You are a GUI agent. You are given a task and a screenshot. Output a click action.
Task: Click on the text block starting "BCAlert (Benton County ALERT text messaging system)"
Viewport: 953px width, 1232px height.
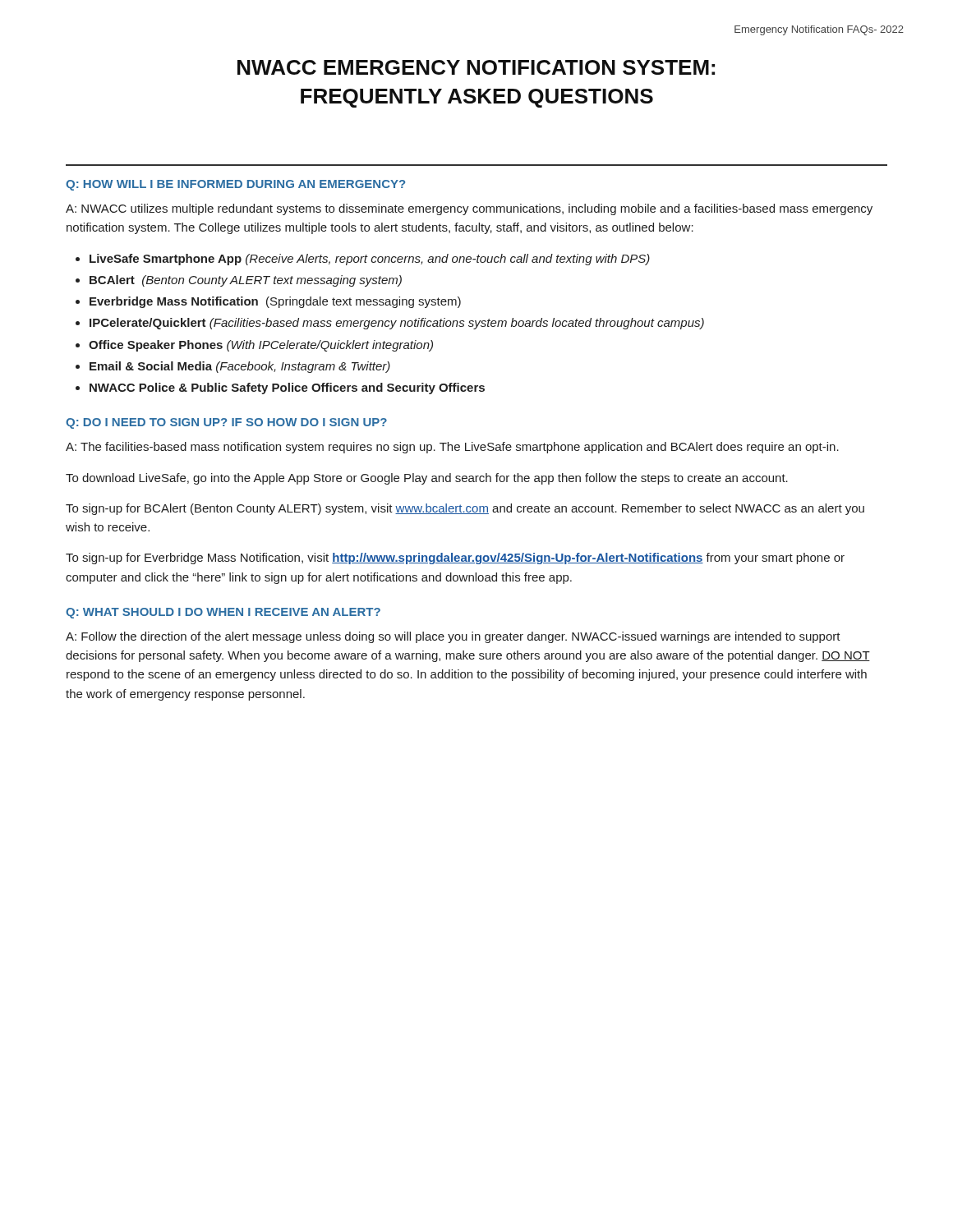tap(246, 279)
